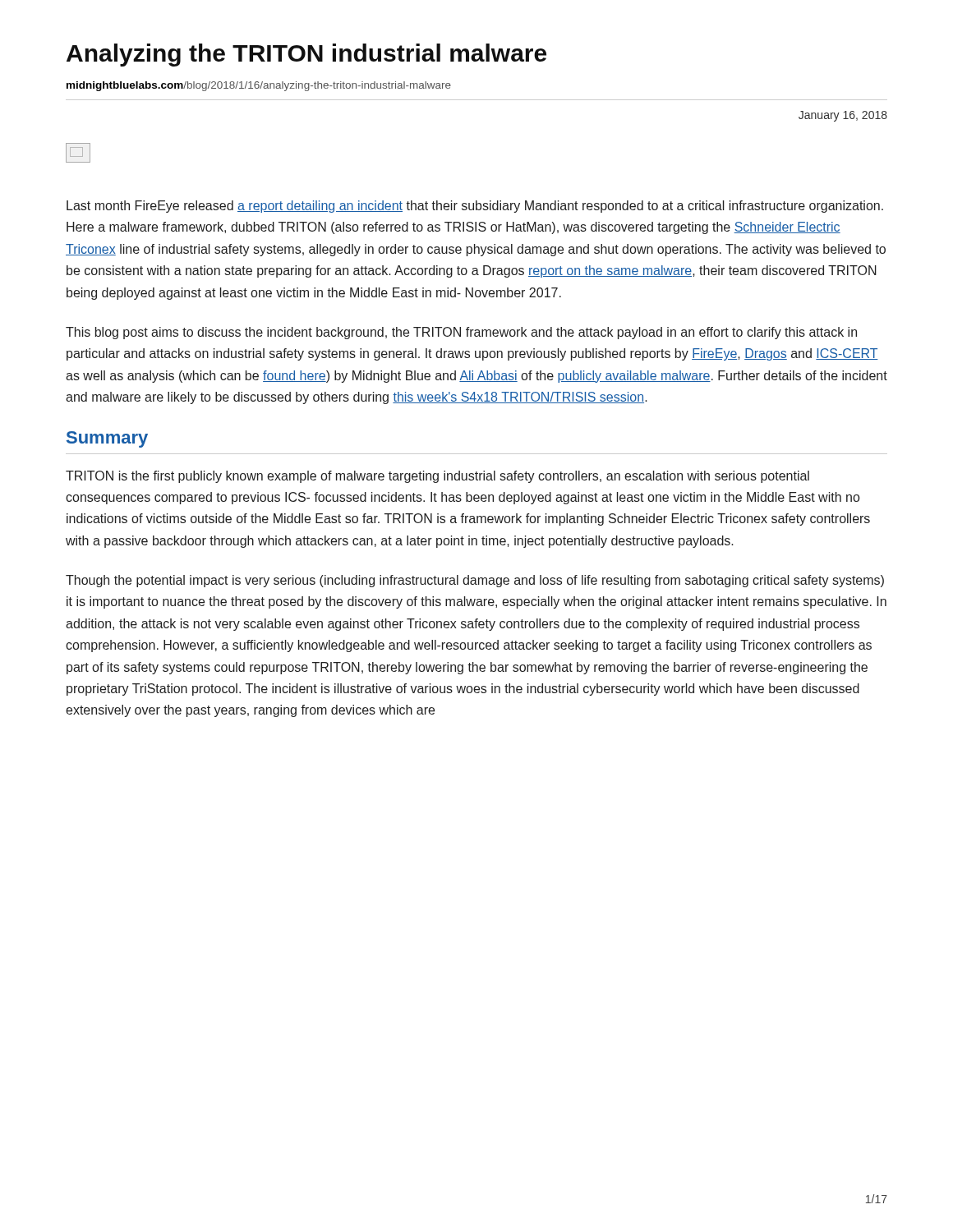
Task: Click the section header
Action: pyautogui.click(x=476, y=440)
